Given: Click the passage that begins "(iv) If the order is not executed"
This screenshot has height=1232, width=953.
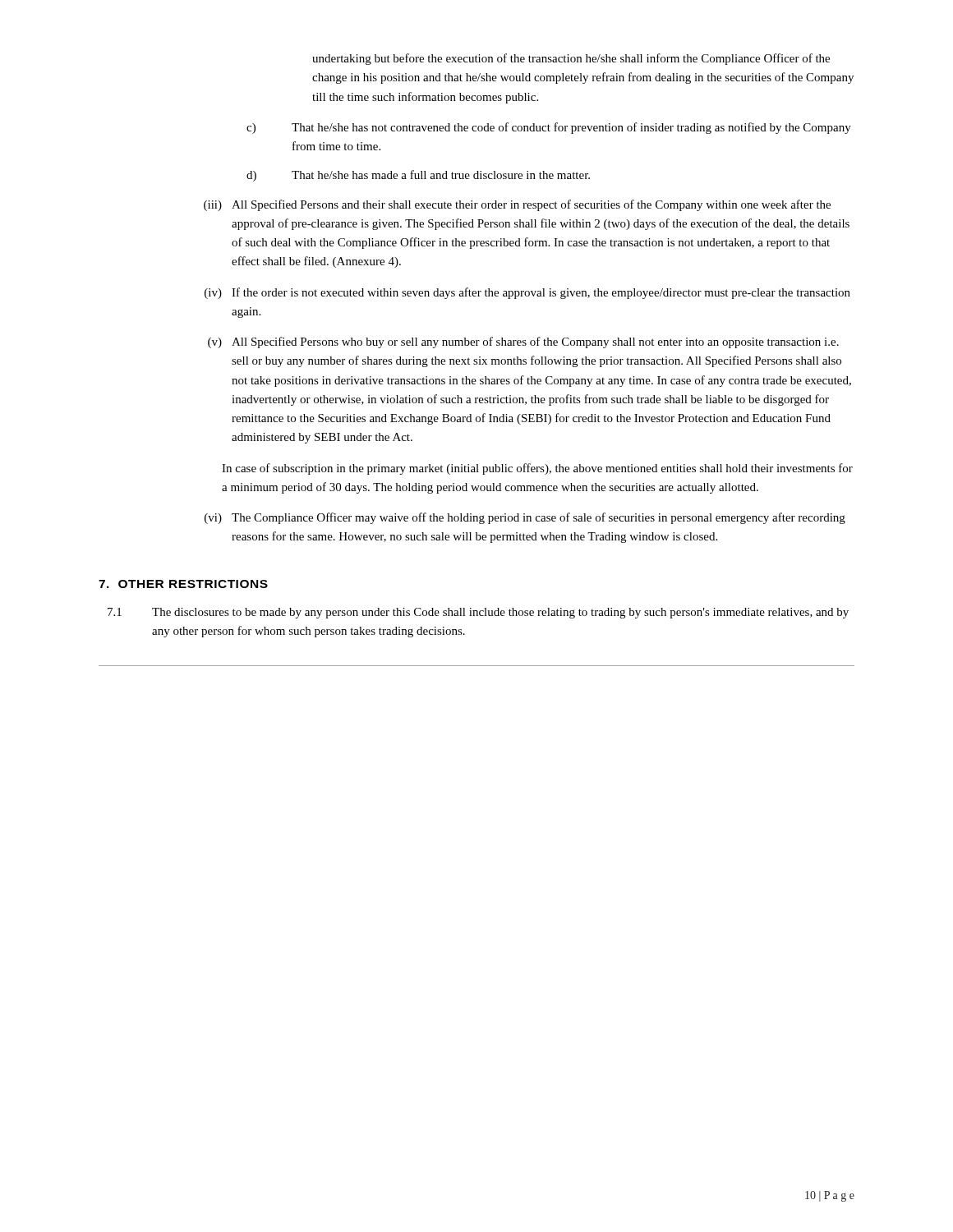Looking at the screenshot, I should tap(513, 302).
